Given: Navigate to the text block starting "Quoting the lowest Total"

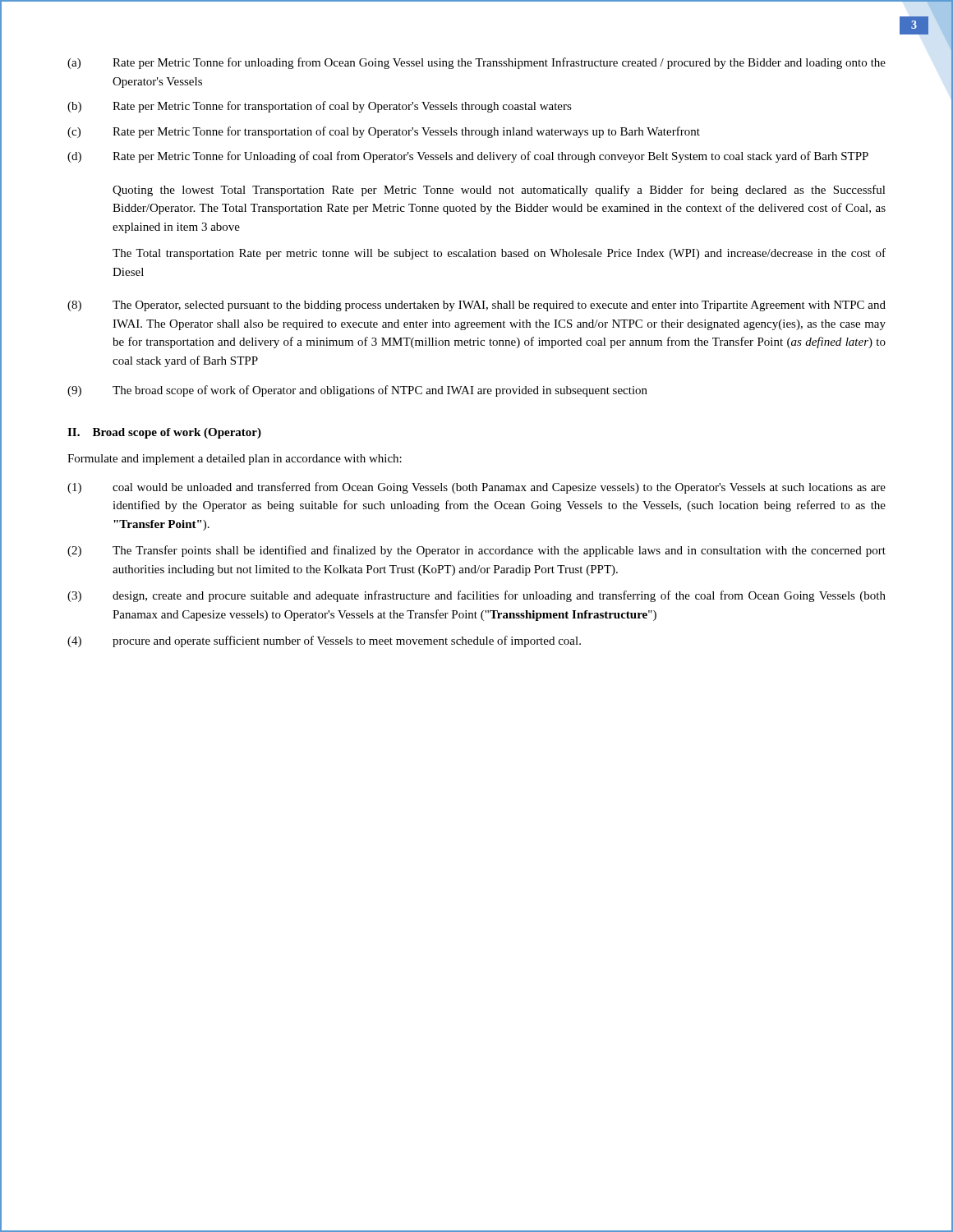Looking at the screenshot, I should pos(499,208).
